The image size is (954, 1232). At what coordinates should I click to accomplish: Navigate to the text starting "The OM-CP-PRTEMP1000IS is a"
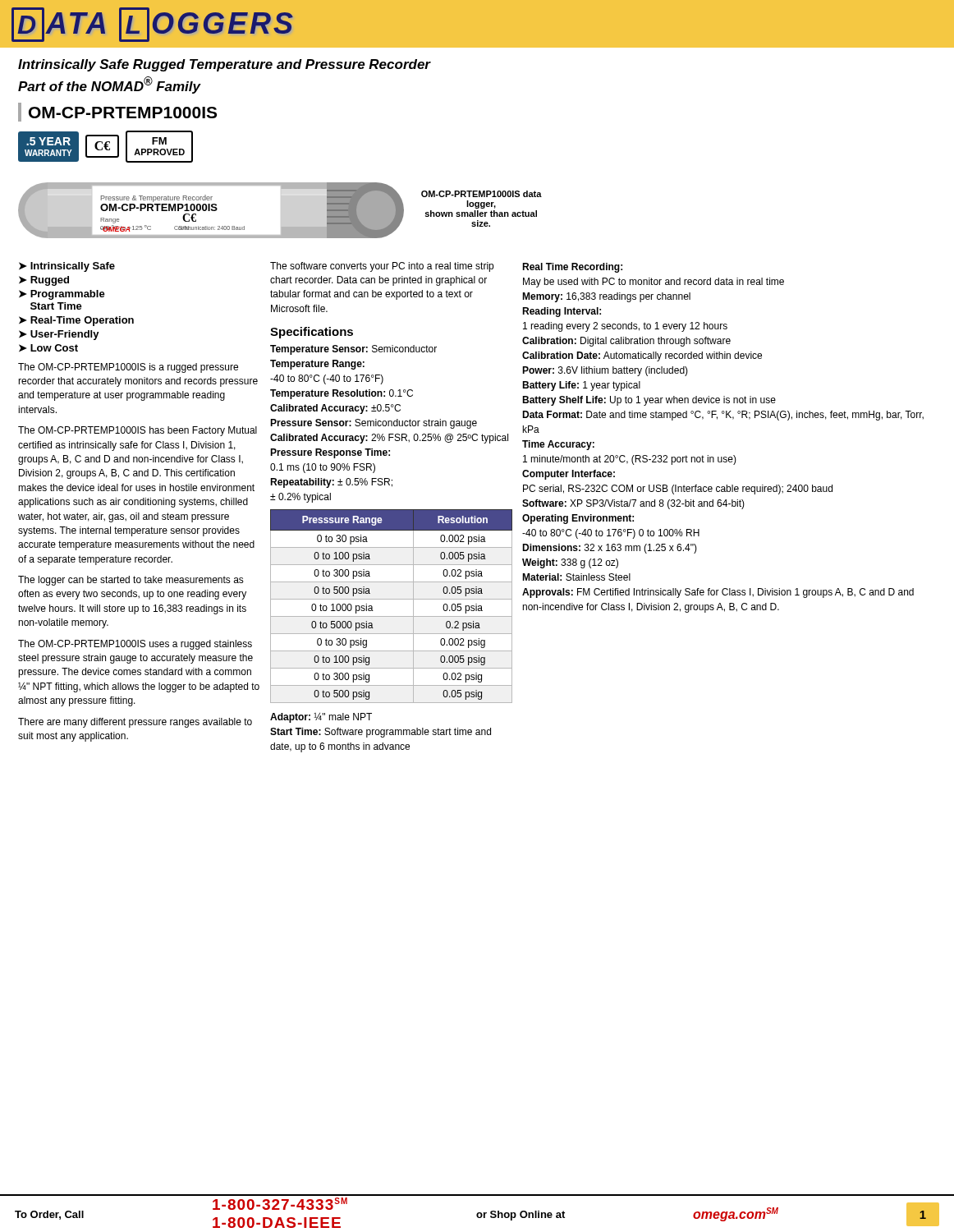[x=138, y=388]
